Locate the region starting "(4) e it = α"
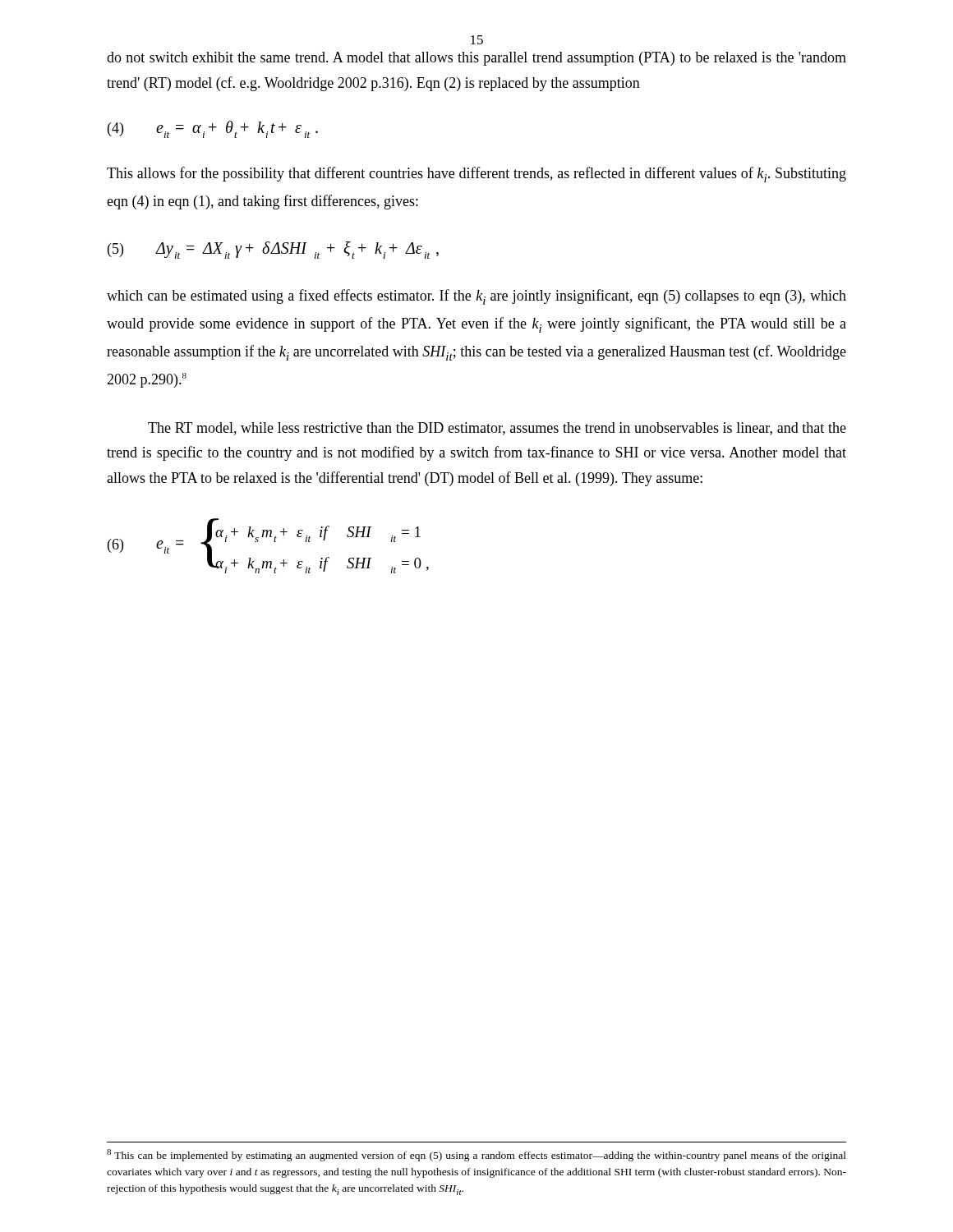 (234, 128)
